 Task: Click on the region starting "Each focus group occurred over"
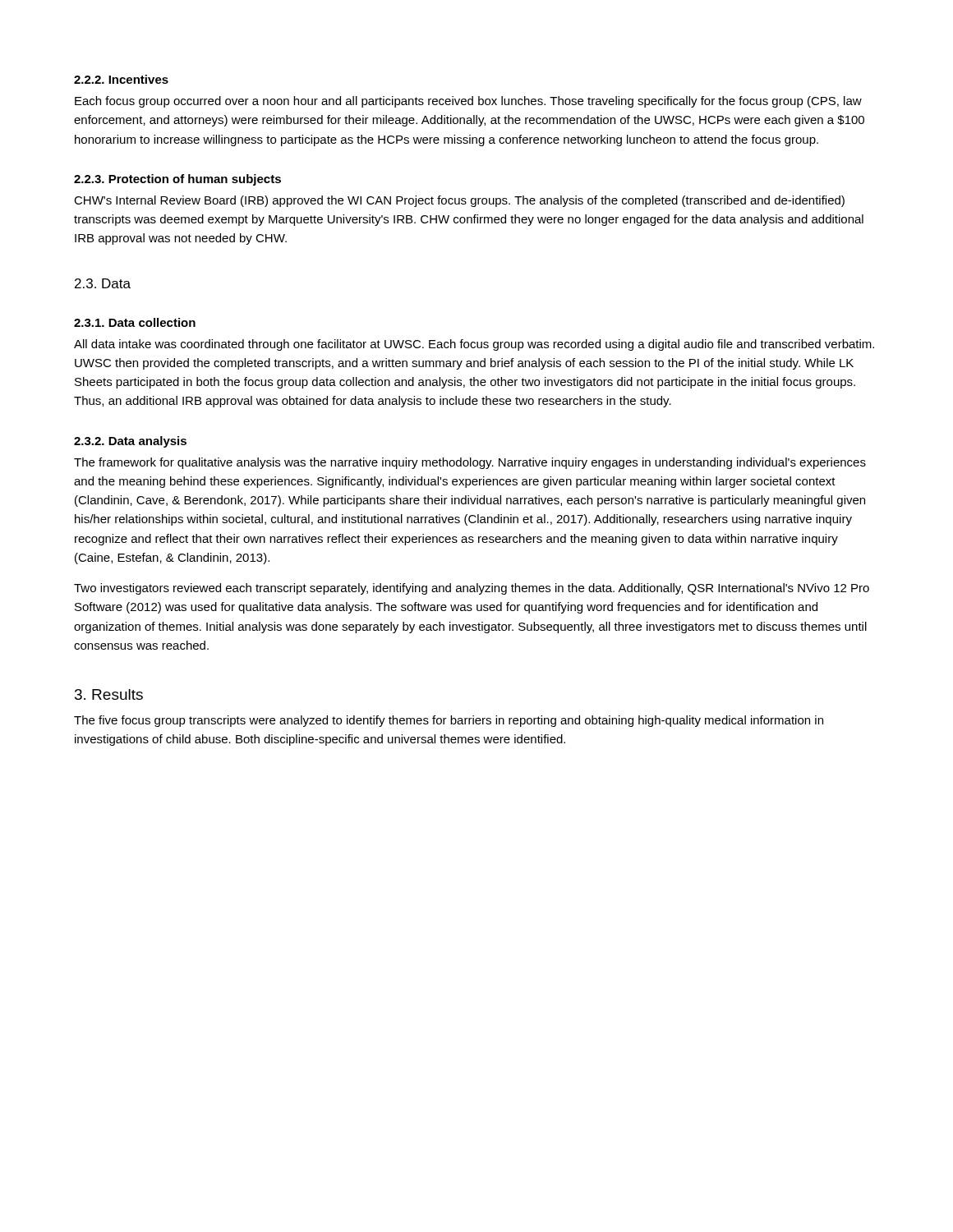click(x=469, y=120)
